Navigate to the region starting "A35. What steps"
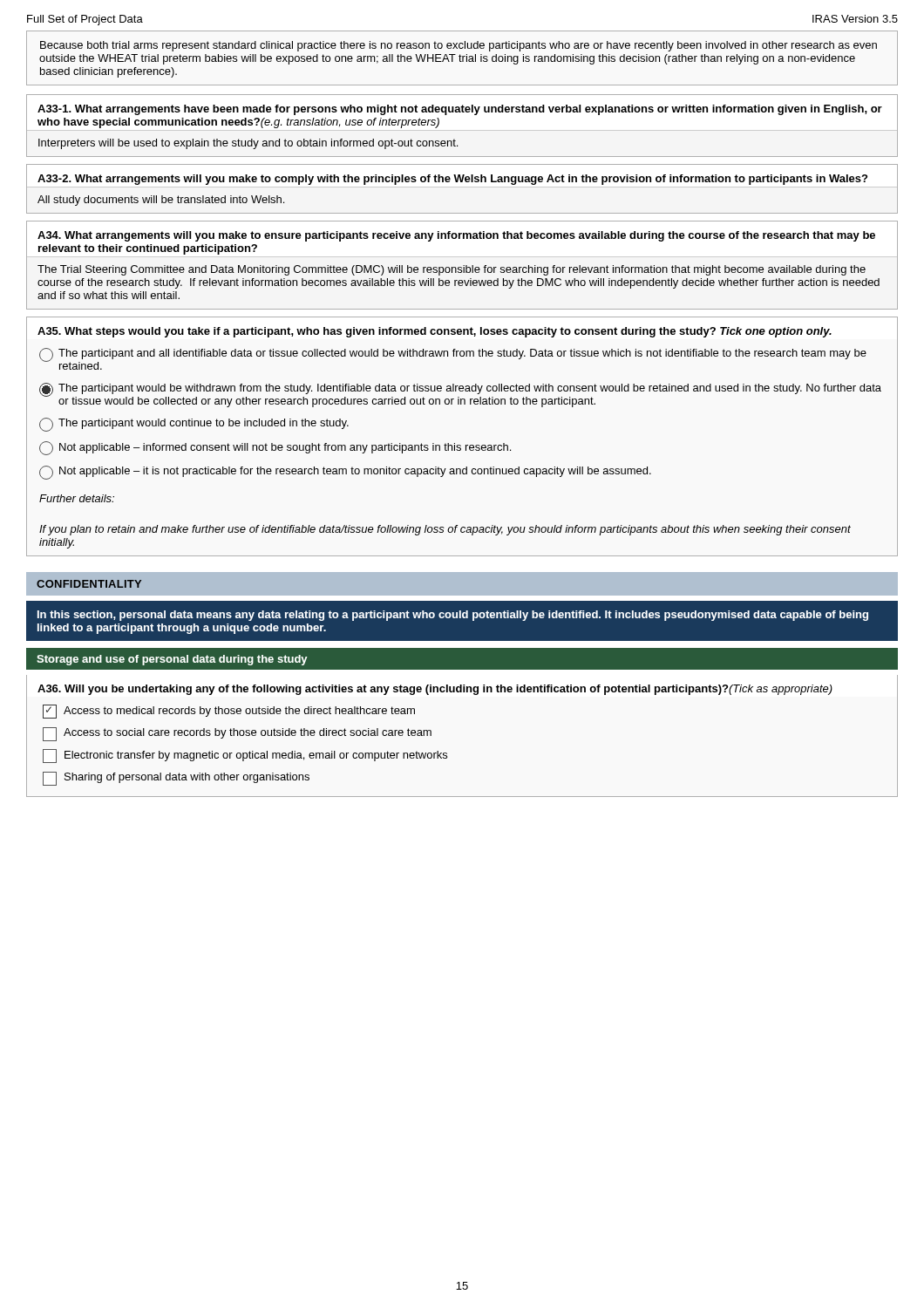Image resolution: width=924 pixels, height=1308 pixels. click(x=462, y=436)
